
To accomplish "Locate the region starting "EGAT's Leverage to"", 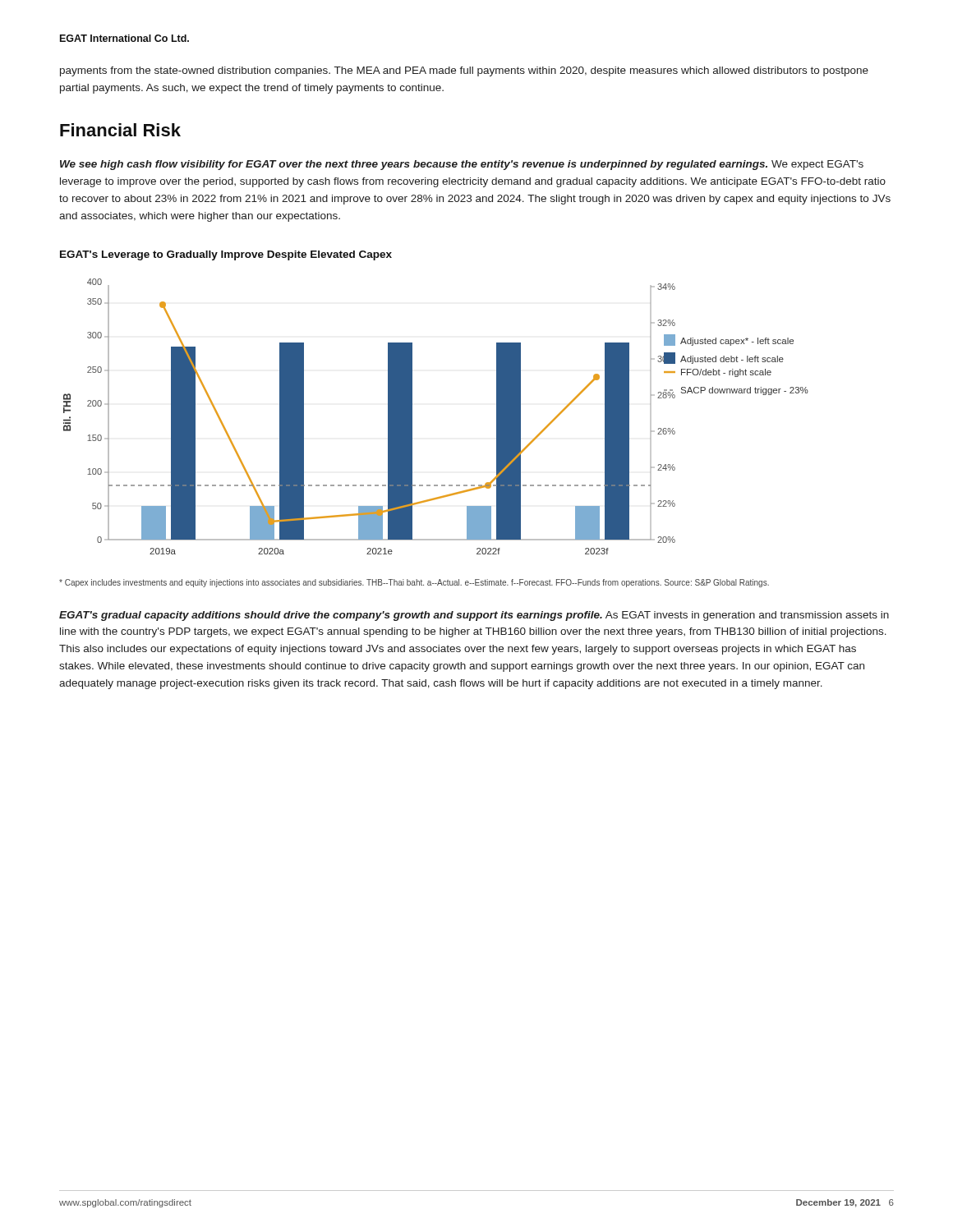I will (x=226, y=254).
